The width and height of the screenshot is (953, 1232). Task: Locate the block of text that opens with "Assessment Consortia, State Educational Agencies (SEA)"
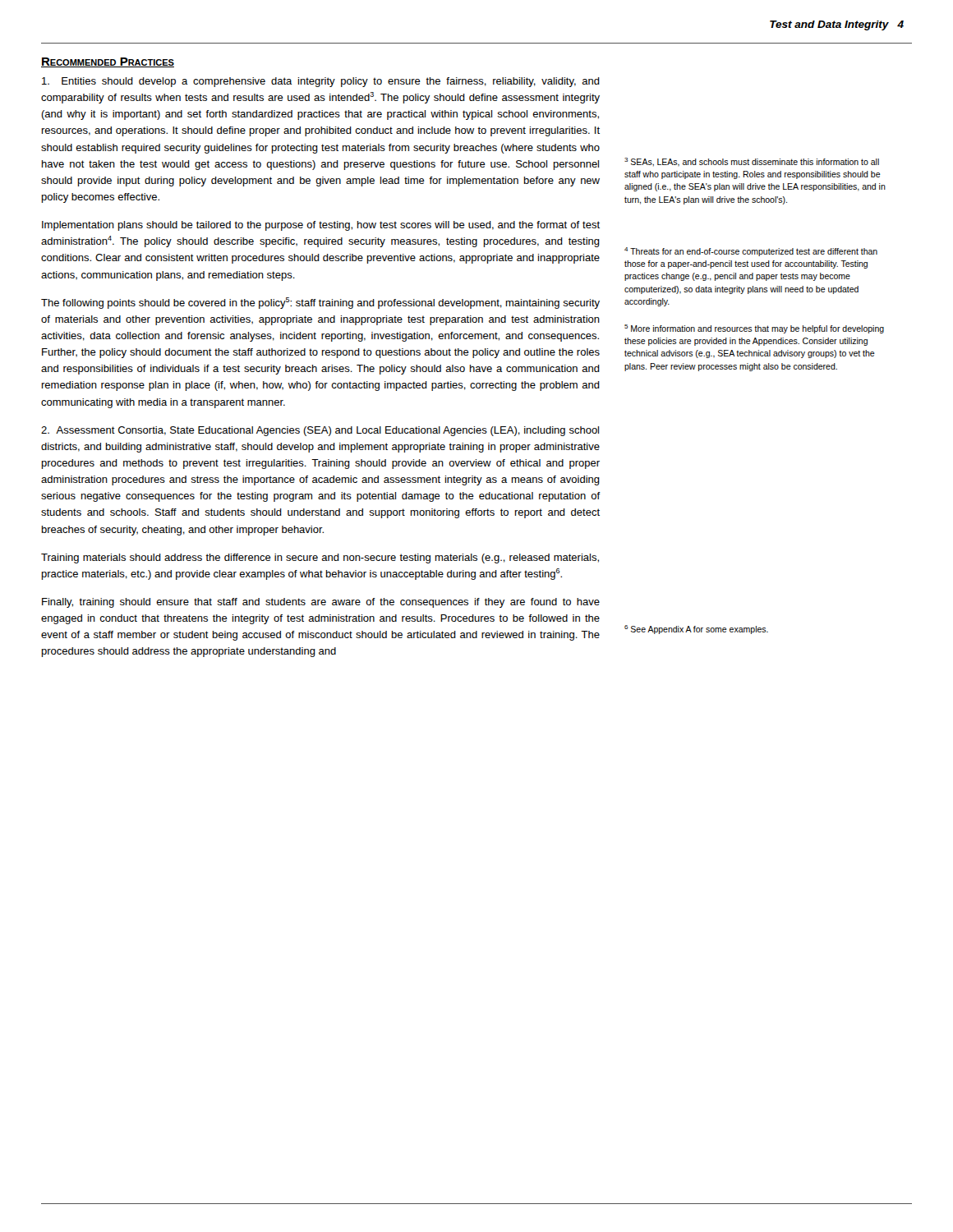pyautogui.click(x=320, y=479)
